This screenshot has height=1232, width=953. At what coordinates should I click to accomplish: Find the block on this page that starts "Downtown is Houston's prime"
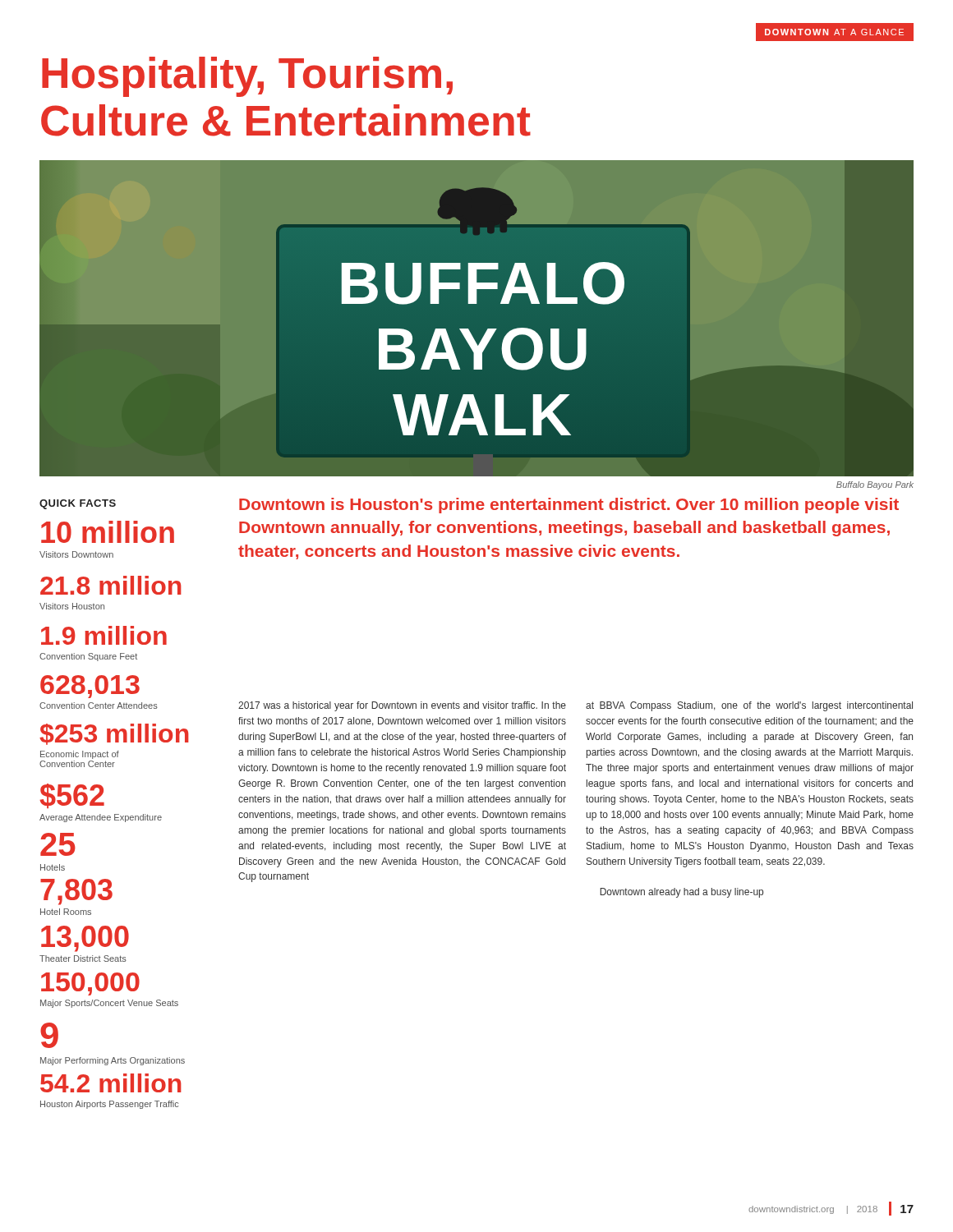[x=569, y=527]
